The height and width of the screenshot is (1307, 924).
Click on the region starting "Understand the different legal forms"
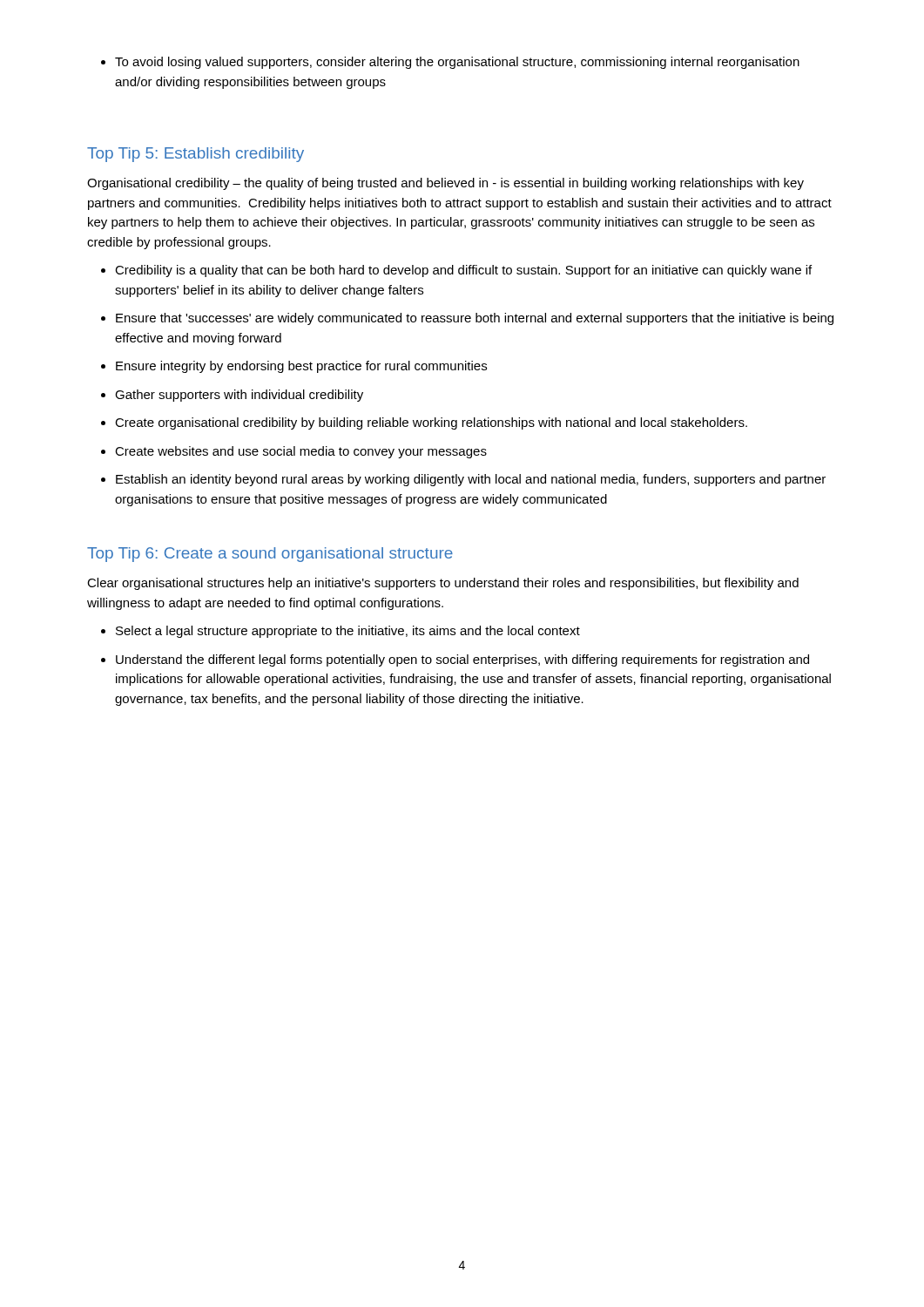[462, 679]
